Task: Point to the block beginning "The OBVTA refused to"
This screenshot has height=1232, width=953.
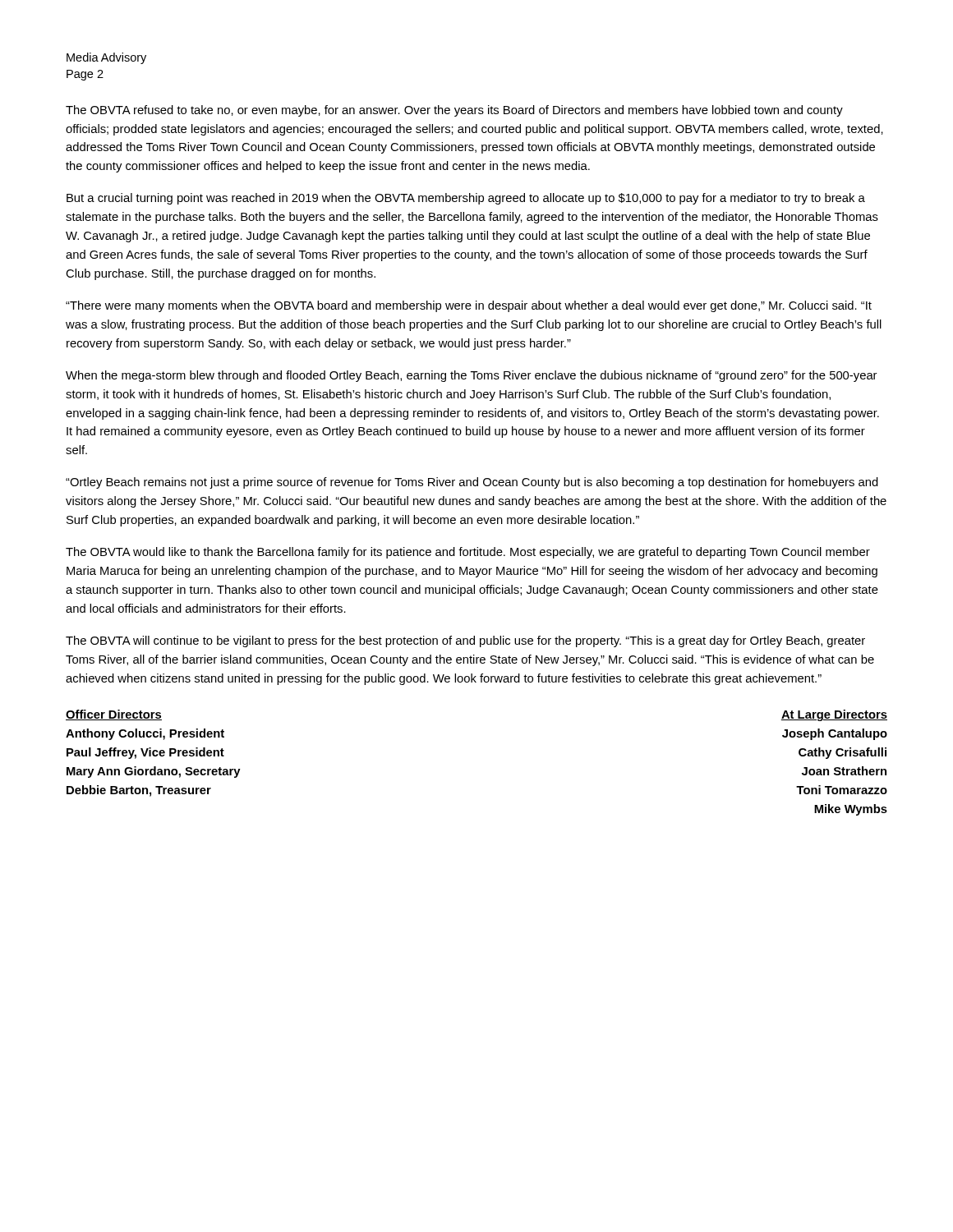Action: pyautogui.click(x=475, y=138)
